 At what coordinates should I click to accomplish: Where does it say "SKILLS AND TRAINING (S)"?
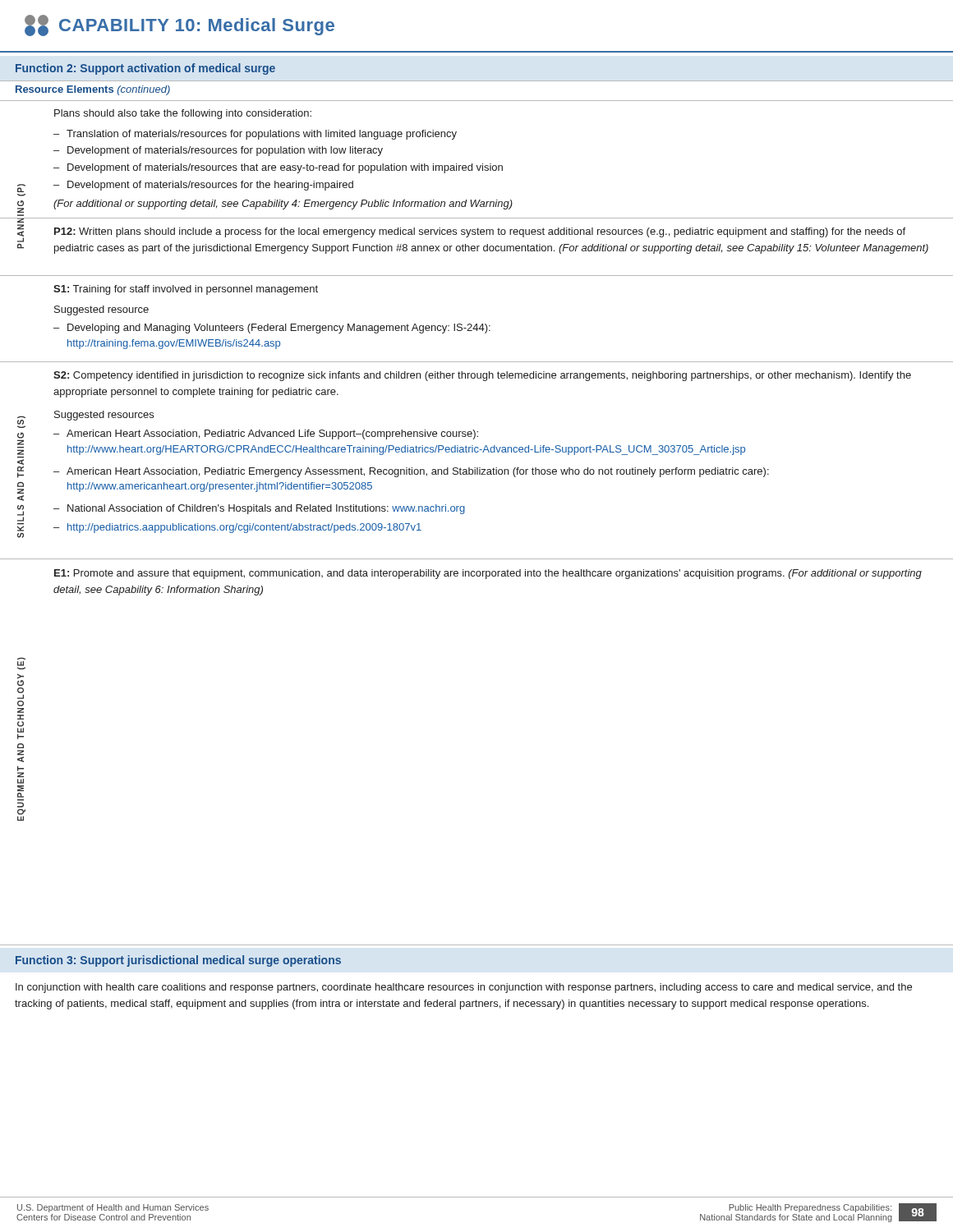click(21, 476)
